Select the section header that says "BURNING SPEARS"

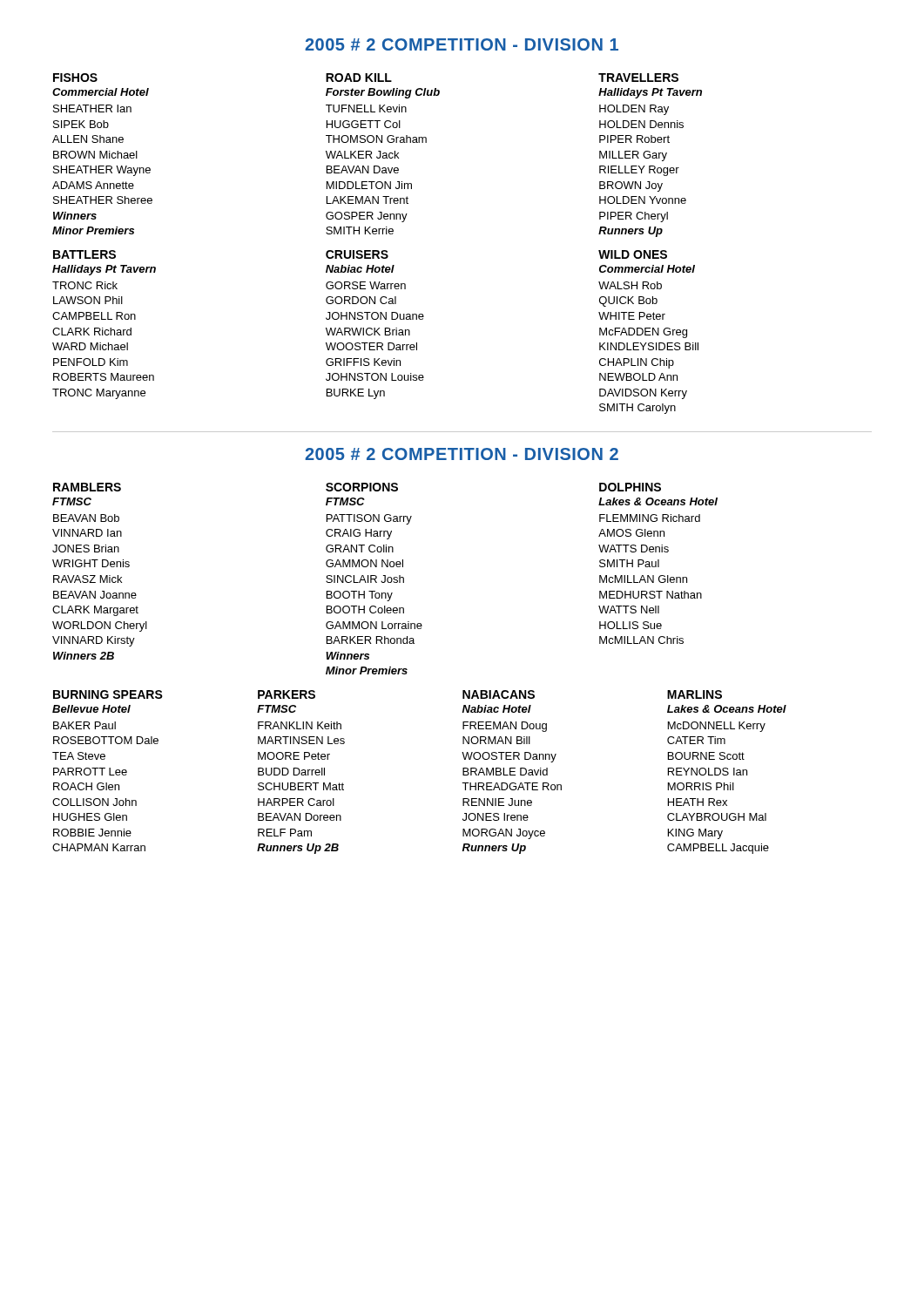point(151,694)
